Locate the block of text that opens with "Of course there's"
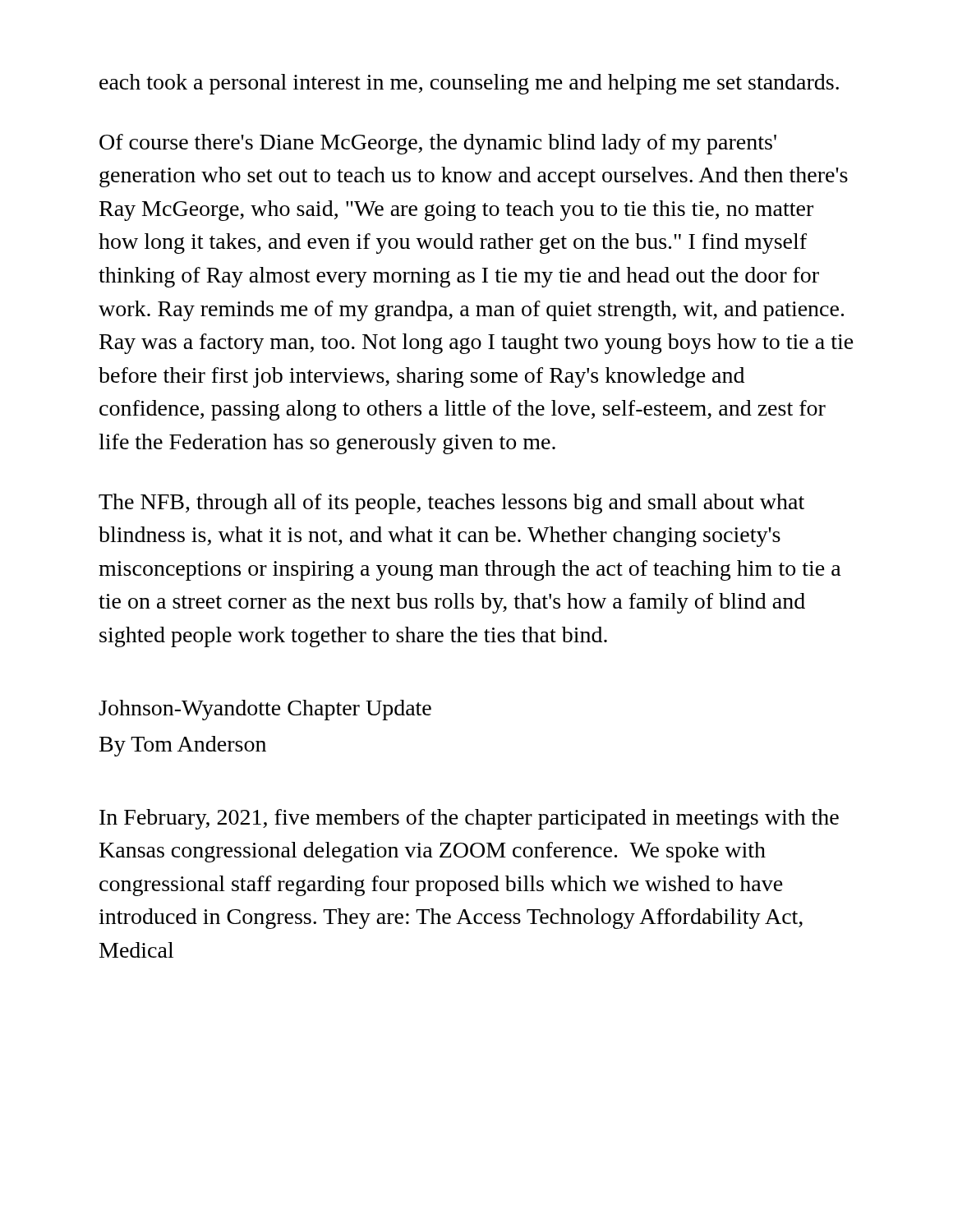953x1232 pixels. coord(476,291)
